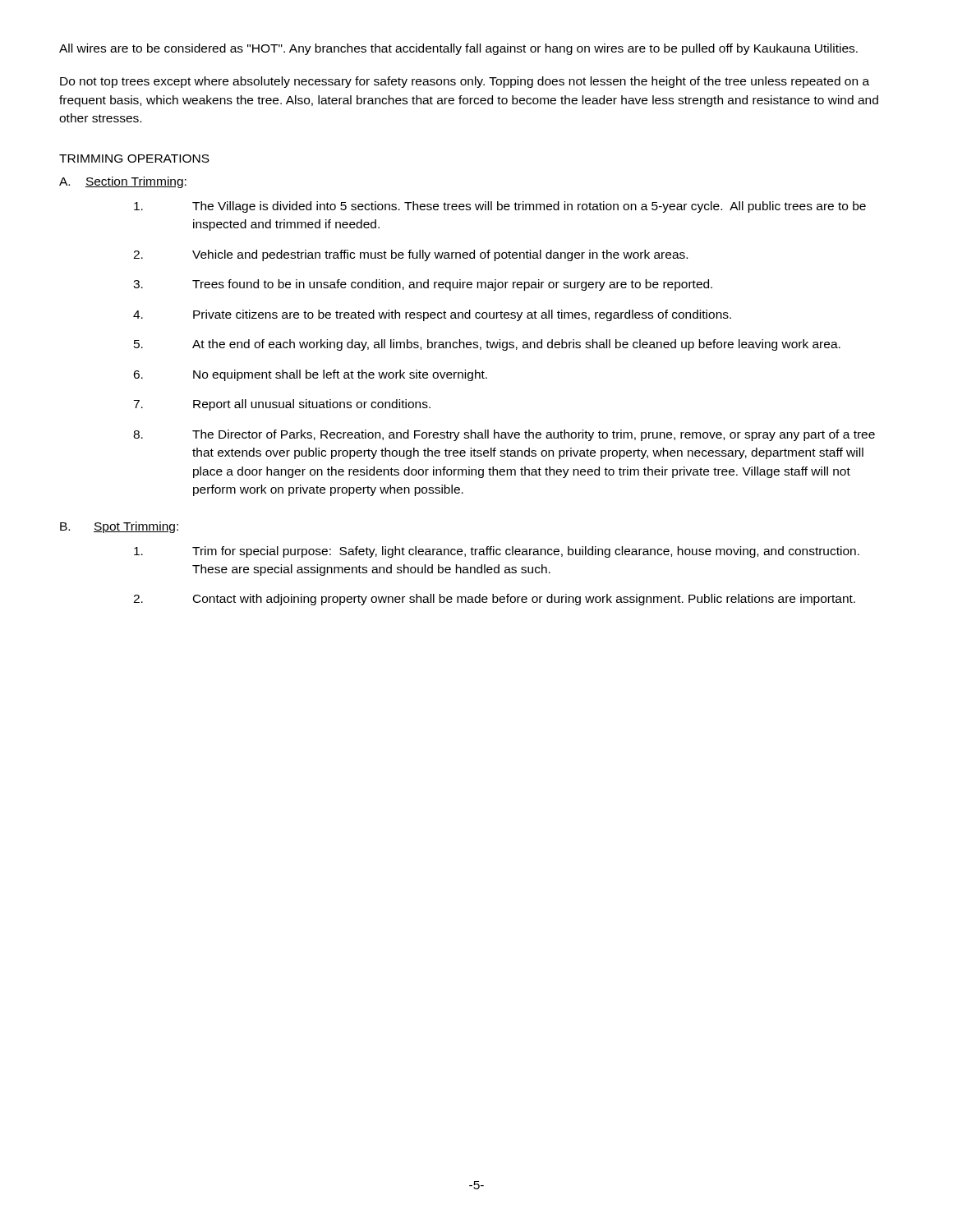Select the block starting "4. Private citizens"

tap(513, 315)
